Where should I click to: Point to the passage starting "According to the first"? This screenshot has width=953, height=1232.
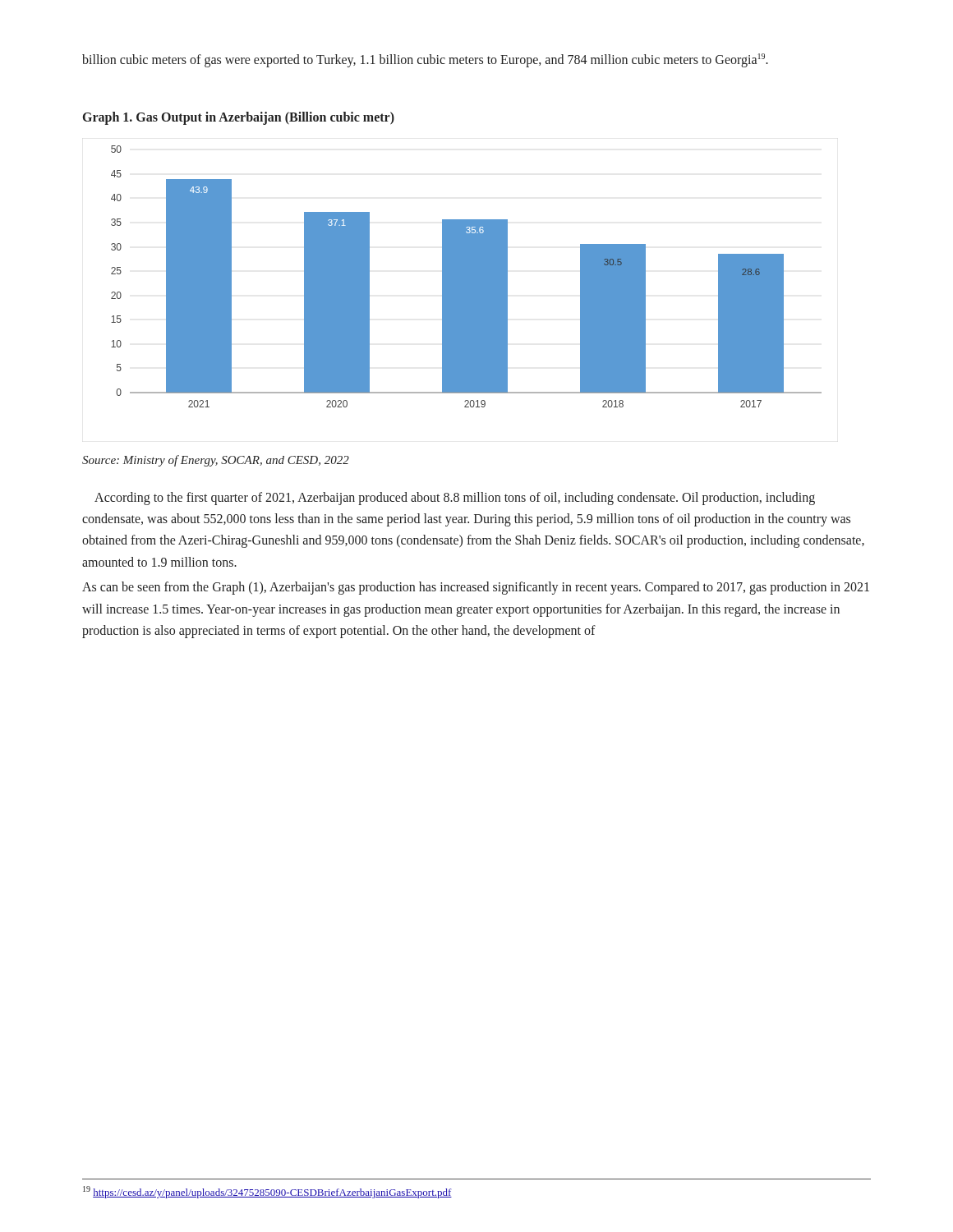(455, 499)
